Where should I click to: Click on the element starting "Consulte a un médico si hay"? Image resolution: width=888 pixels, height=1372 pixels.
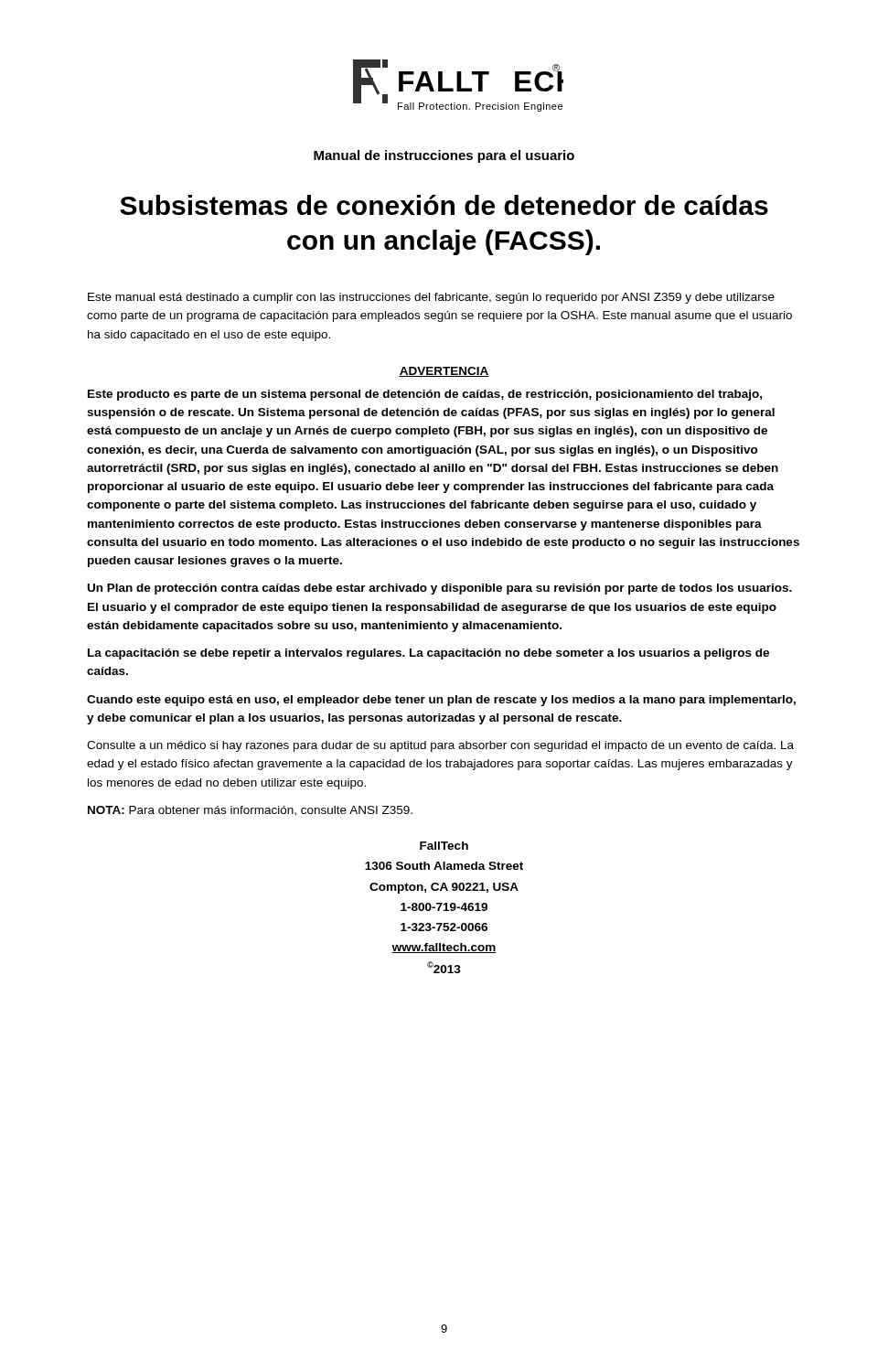(x=440, y=764)
